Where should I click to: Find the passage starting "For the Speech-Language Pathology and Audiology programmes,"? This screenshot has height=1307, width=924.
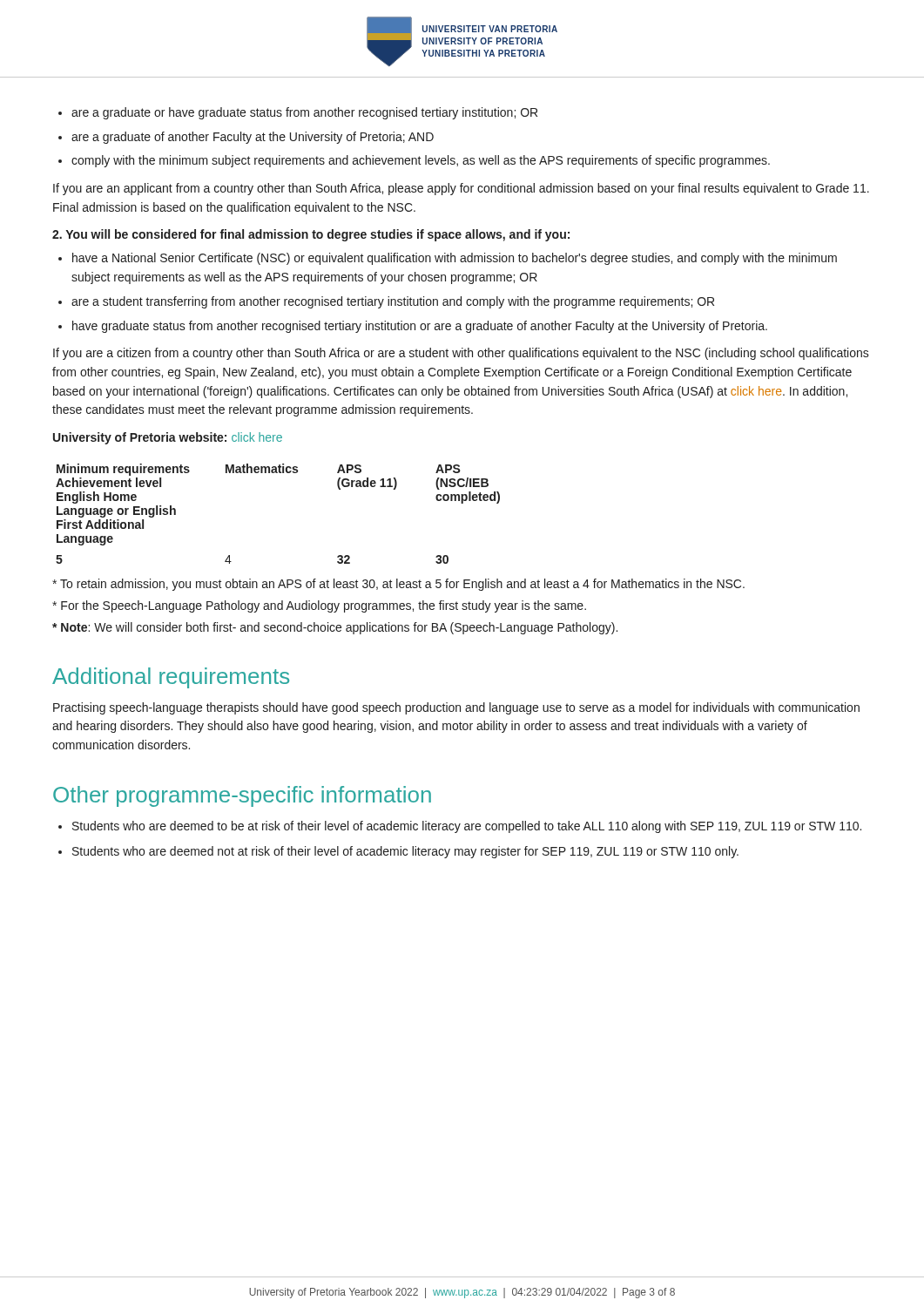point(320,605)
